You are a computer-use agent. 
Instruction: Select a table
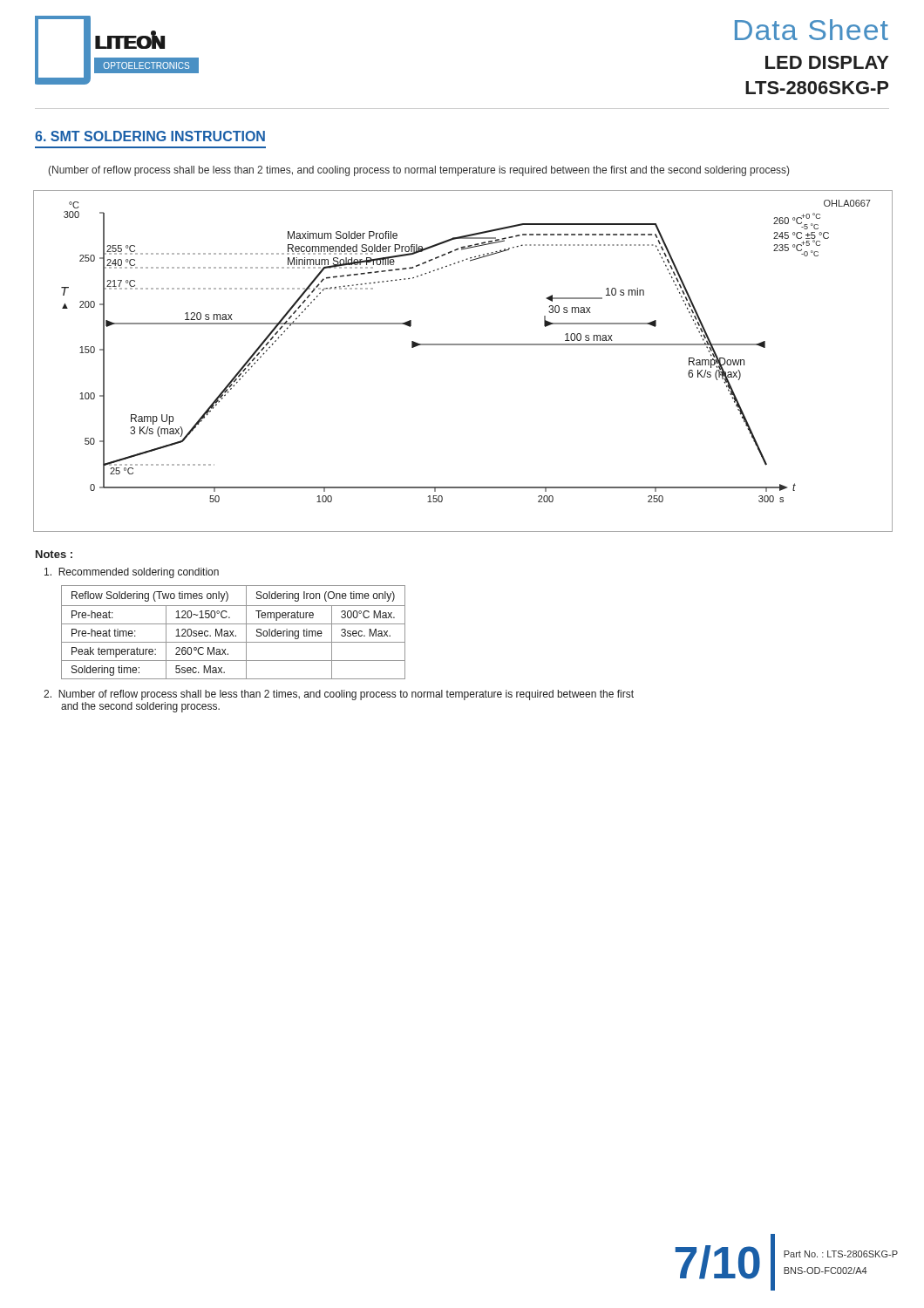coord(475,632)
